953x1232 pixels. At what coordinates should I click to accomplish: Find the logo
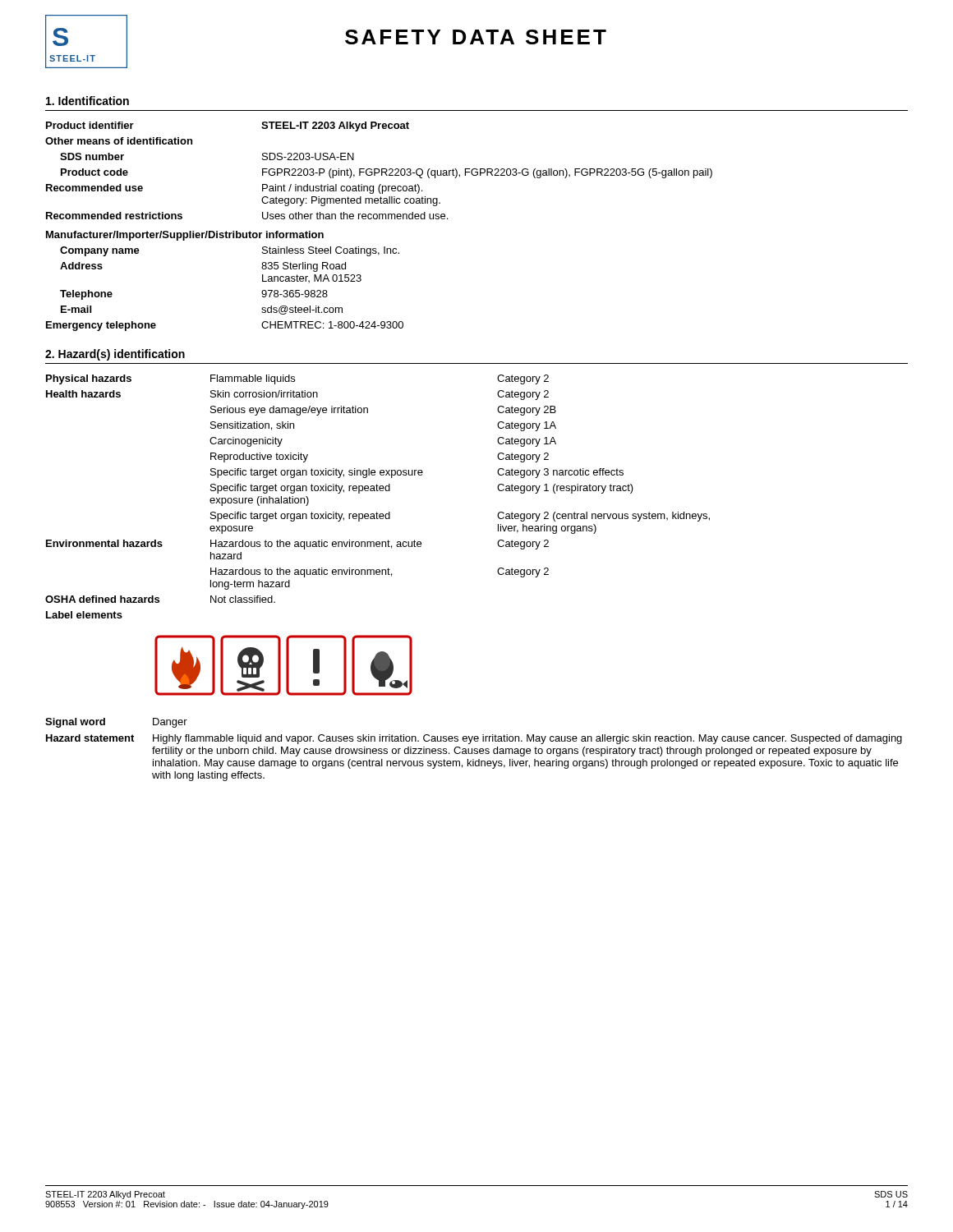click(86, 43)
